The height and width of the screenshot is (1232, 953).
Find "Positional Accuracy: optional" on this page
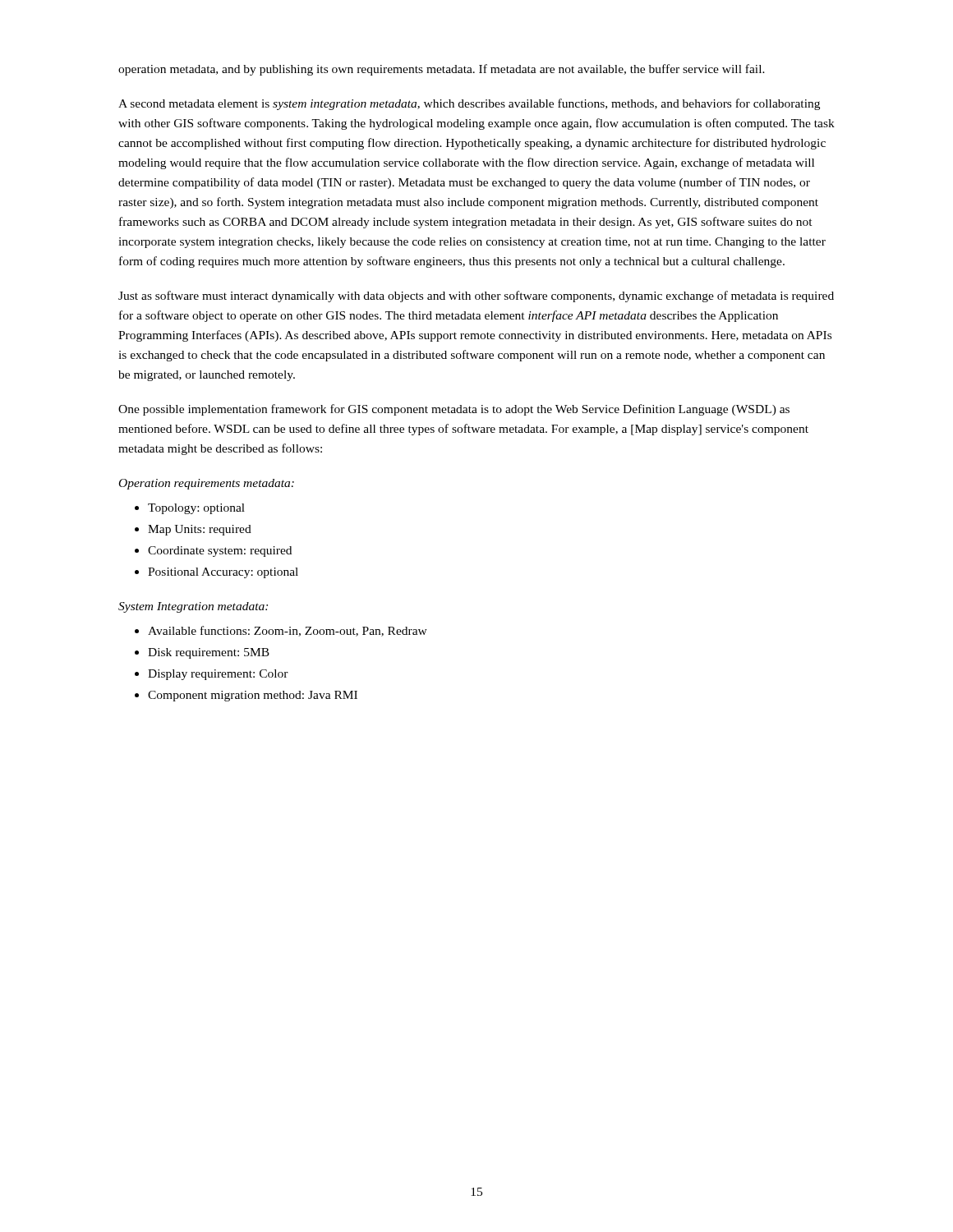click(223, 572)
